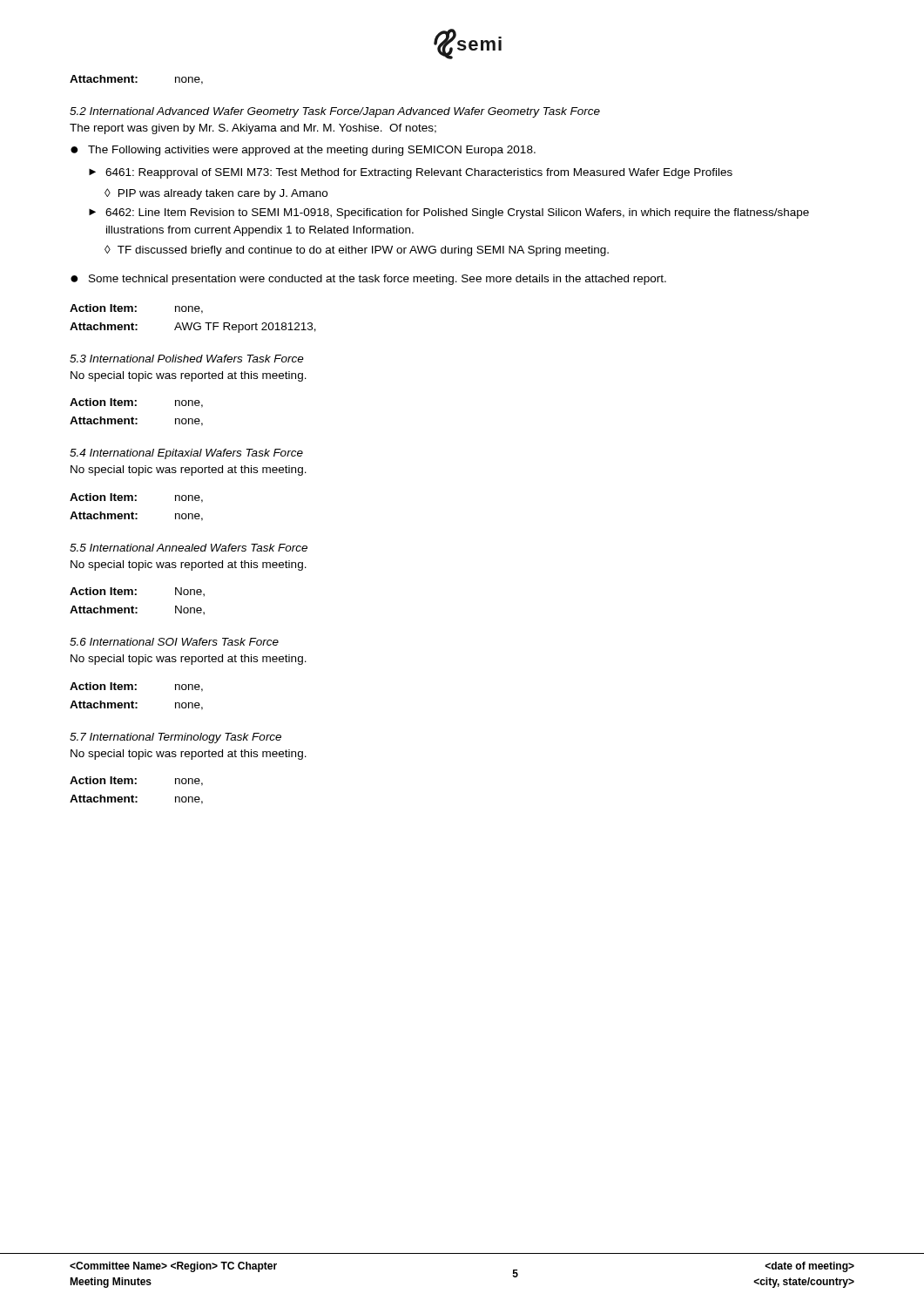Click on the section header that reads "5.3 International Polished Wafers Task Force"

click(187, 358)
